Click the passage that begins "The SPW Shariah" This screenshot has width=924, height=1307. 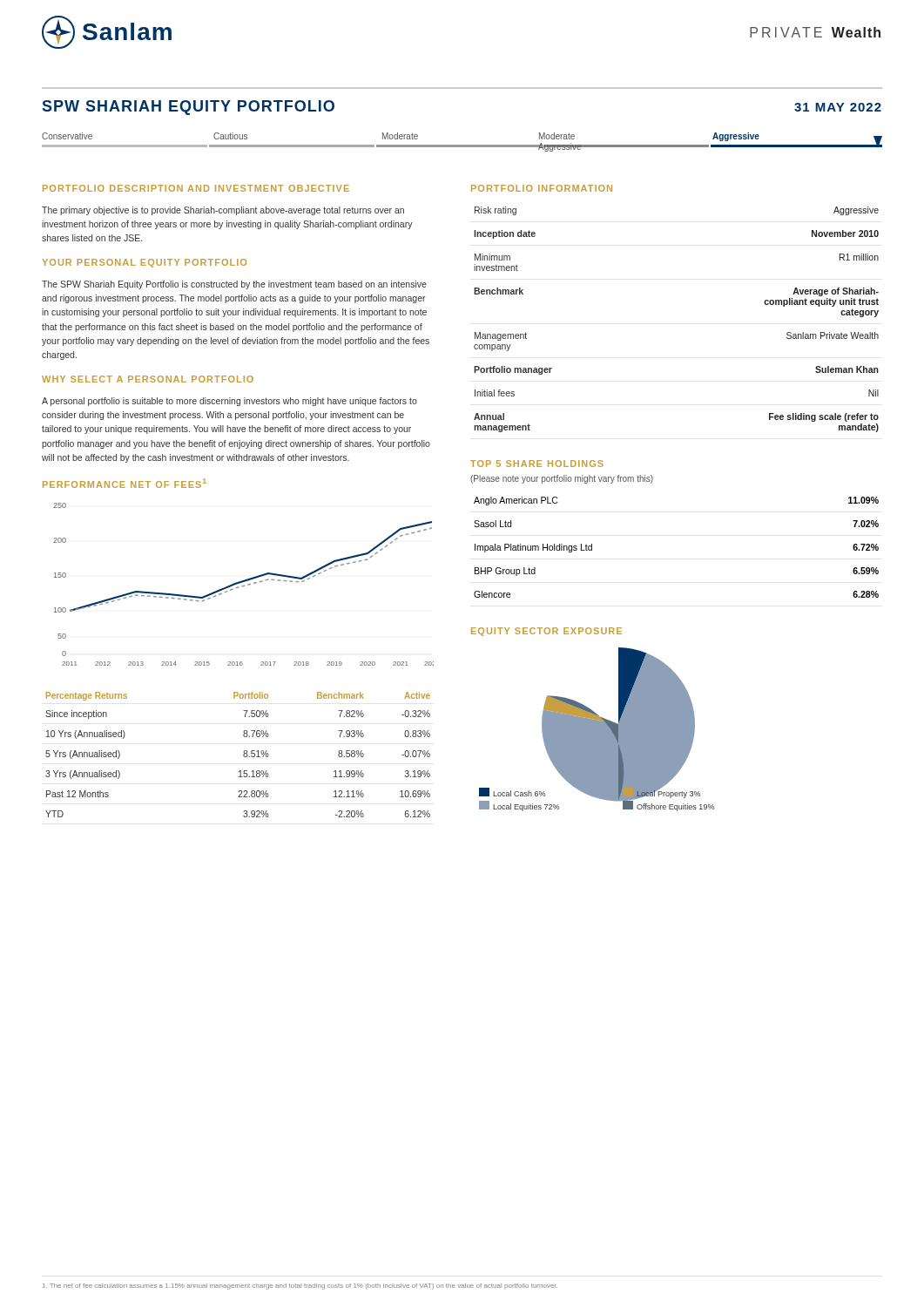238,319
